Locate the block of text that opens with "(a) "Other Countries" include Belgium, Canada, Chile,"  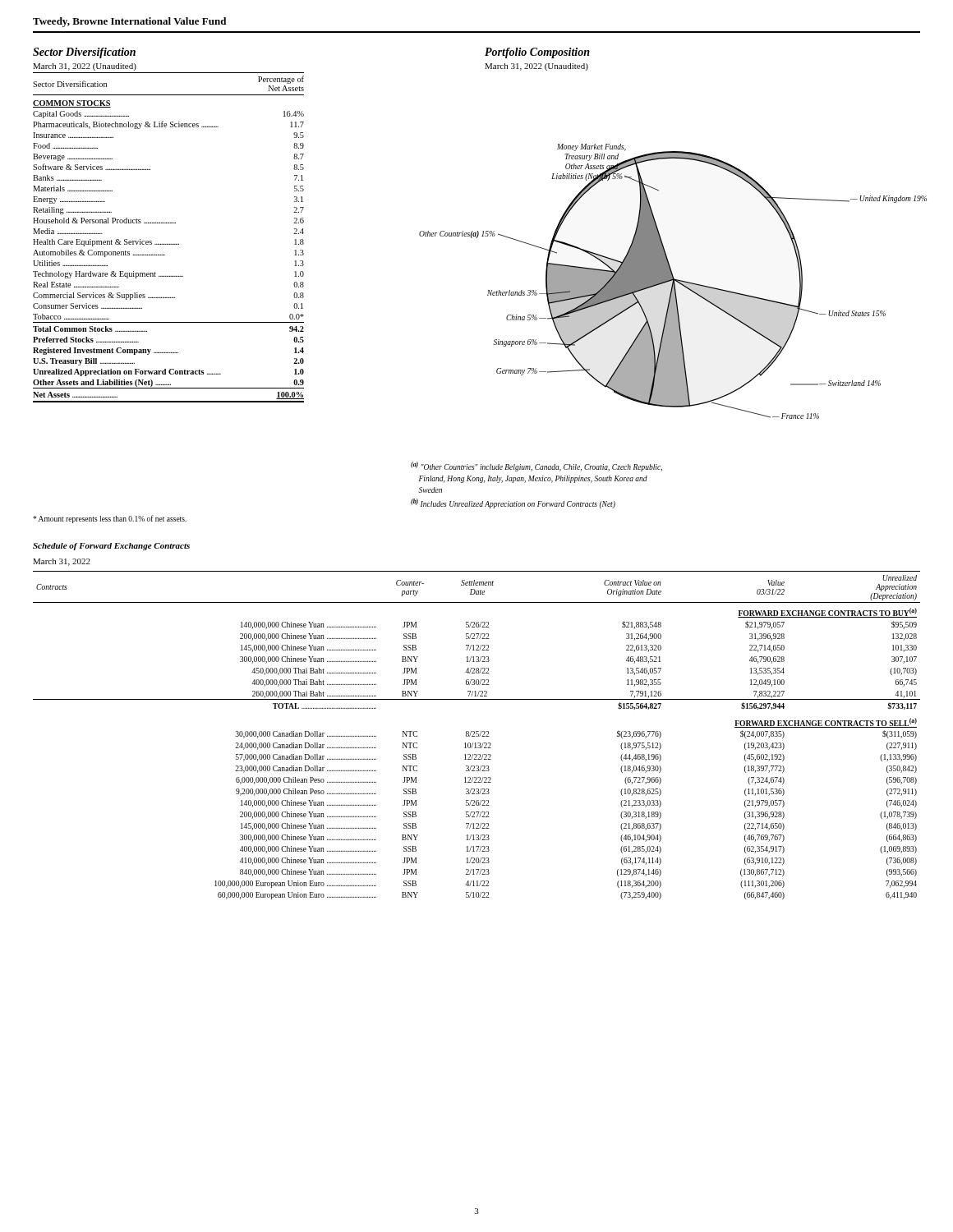[x=537, y=484]
